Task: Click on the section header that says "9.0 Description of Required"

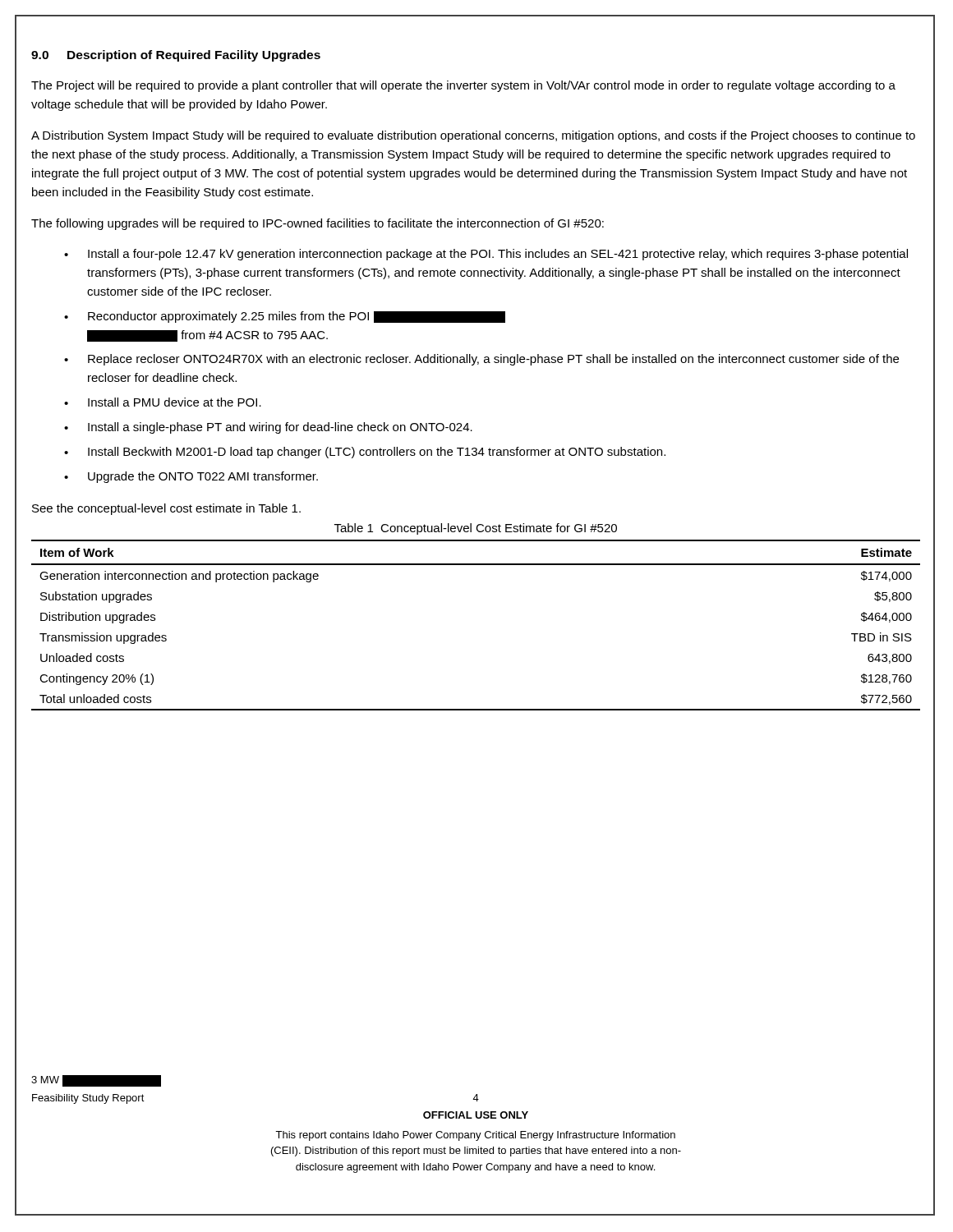Action: tap(176, 55)
